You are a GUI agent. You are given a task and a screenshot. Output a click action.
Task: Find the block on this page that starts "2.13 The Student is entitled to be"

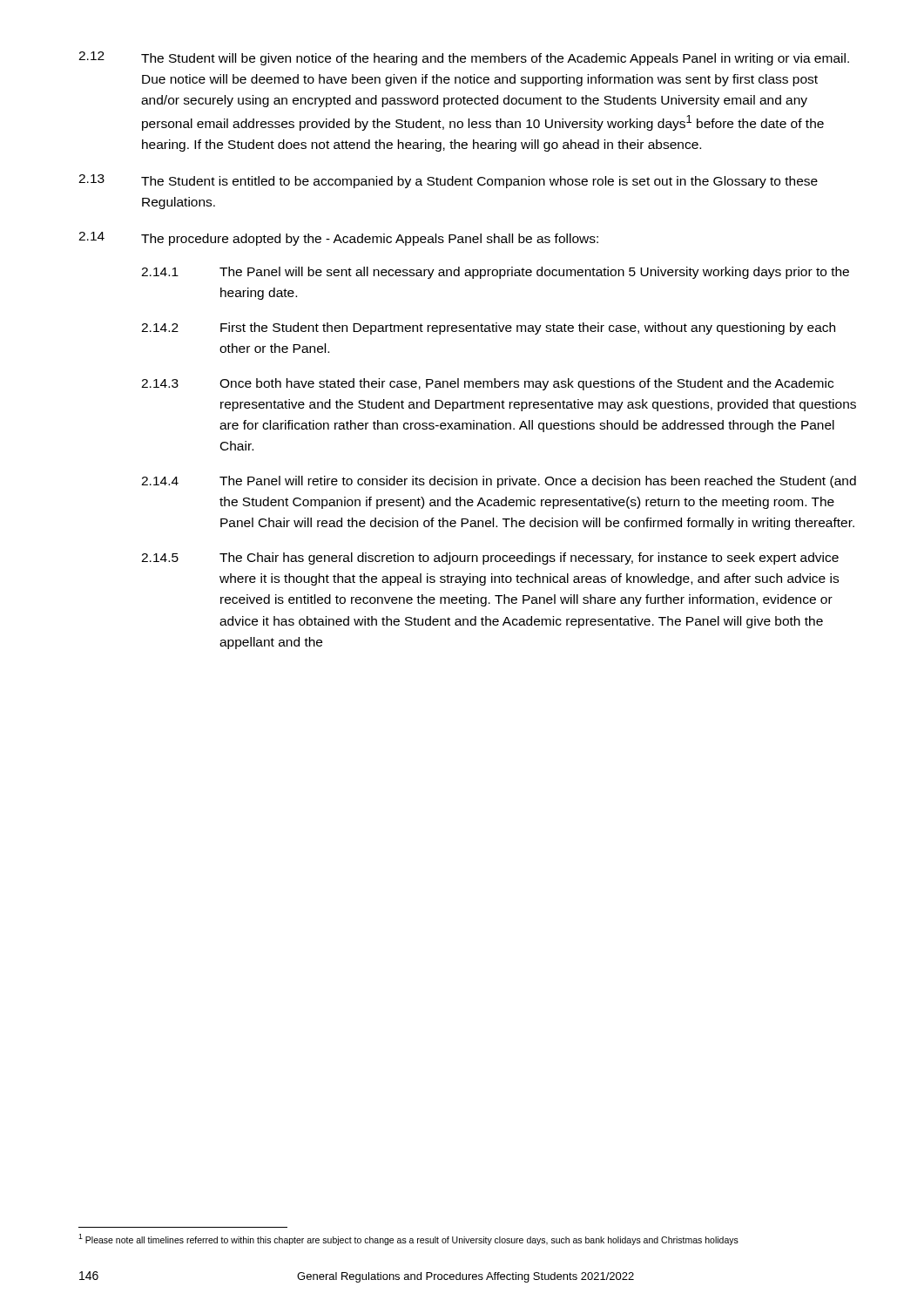click(469, 192)
